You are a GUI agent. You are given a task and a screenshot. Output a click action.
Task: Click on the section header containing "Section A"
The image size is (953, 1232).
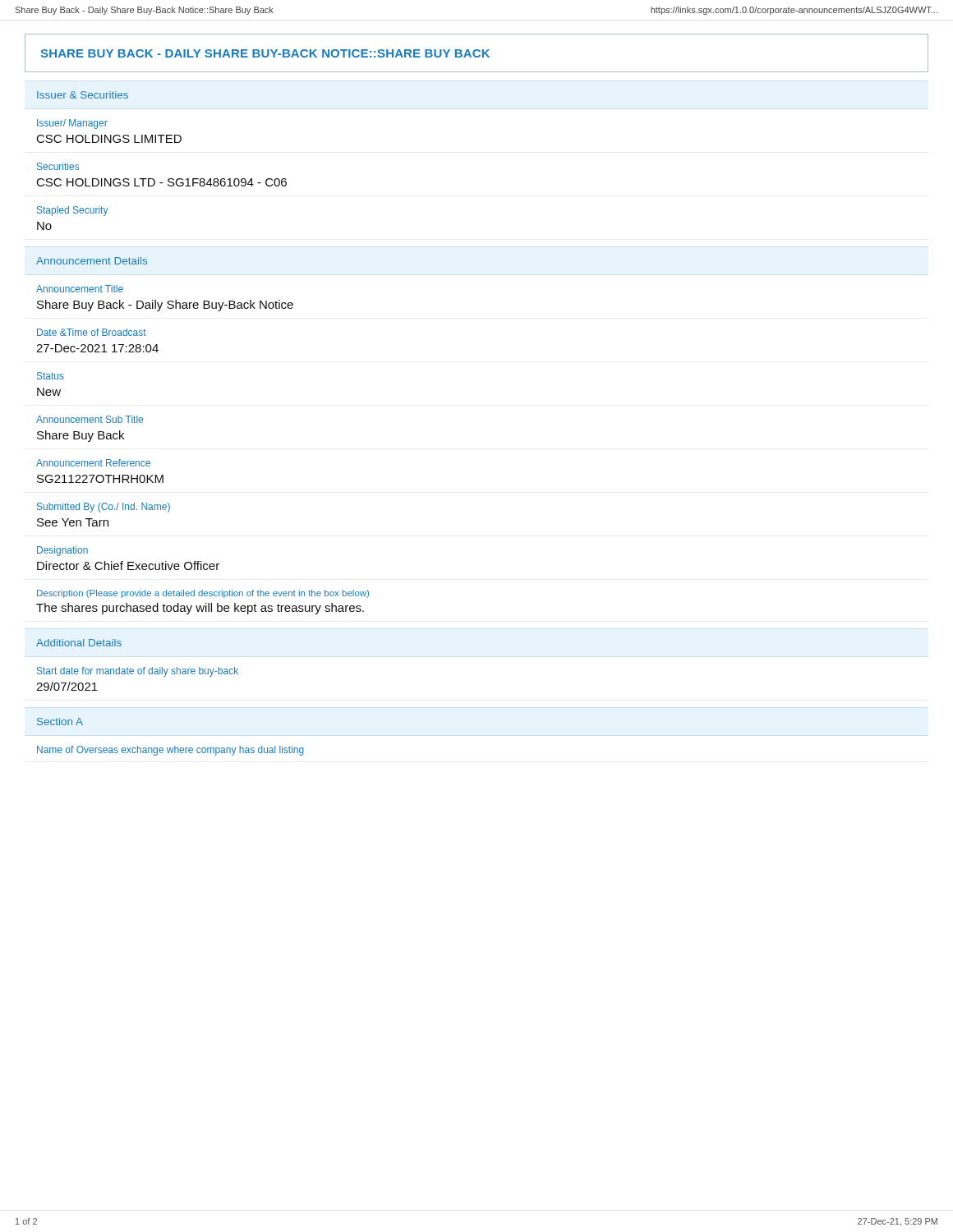coord(60,722)
